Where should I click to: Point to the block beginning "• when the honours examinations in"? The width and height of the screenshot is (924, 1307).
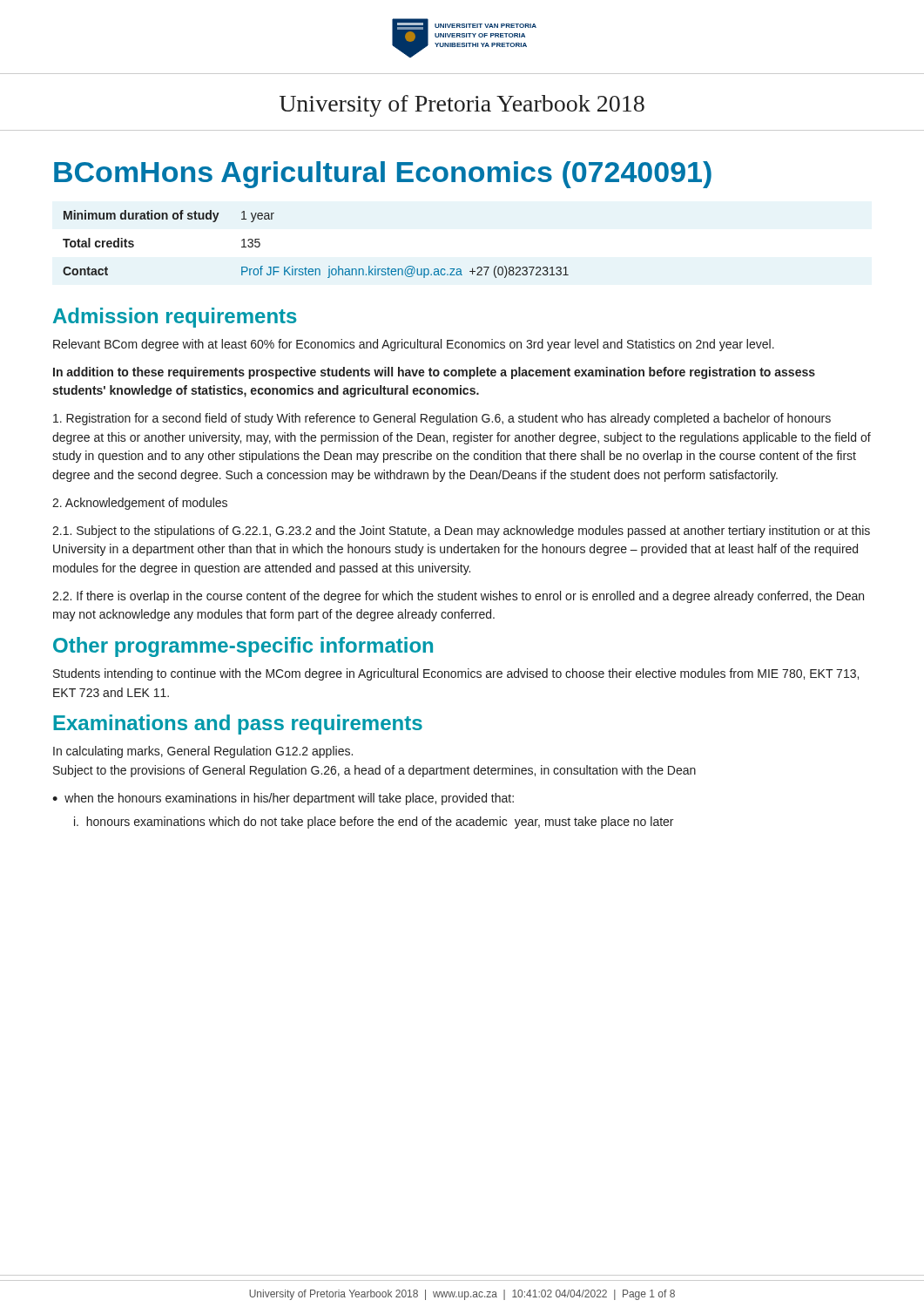click(x=462, y=799)
